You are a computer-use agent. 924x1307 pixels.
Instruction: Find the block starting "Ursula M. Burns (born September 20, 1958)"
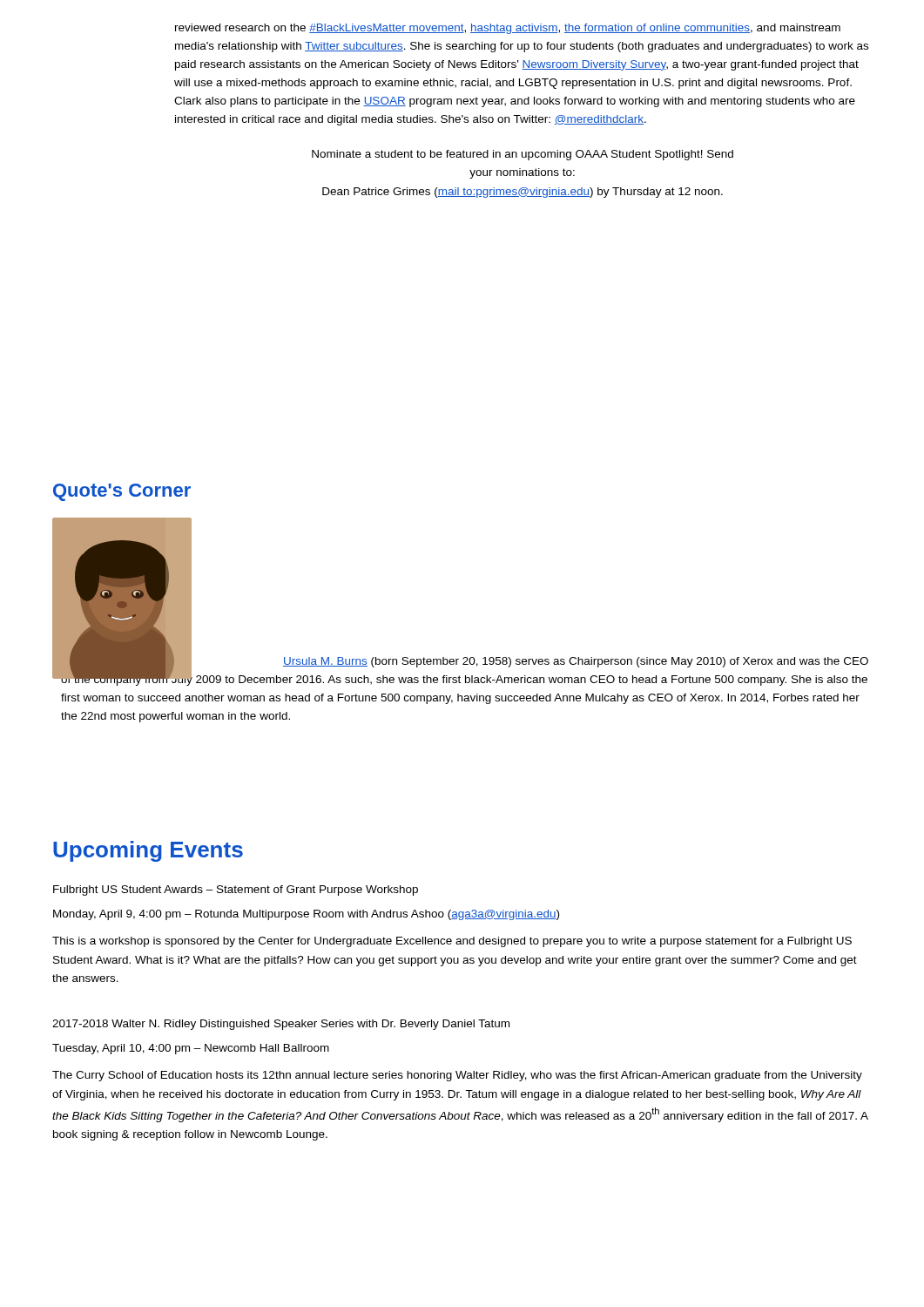tap(465, 688)
